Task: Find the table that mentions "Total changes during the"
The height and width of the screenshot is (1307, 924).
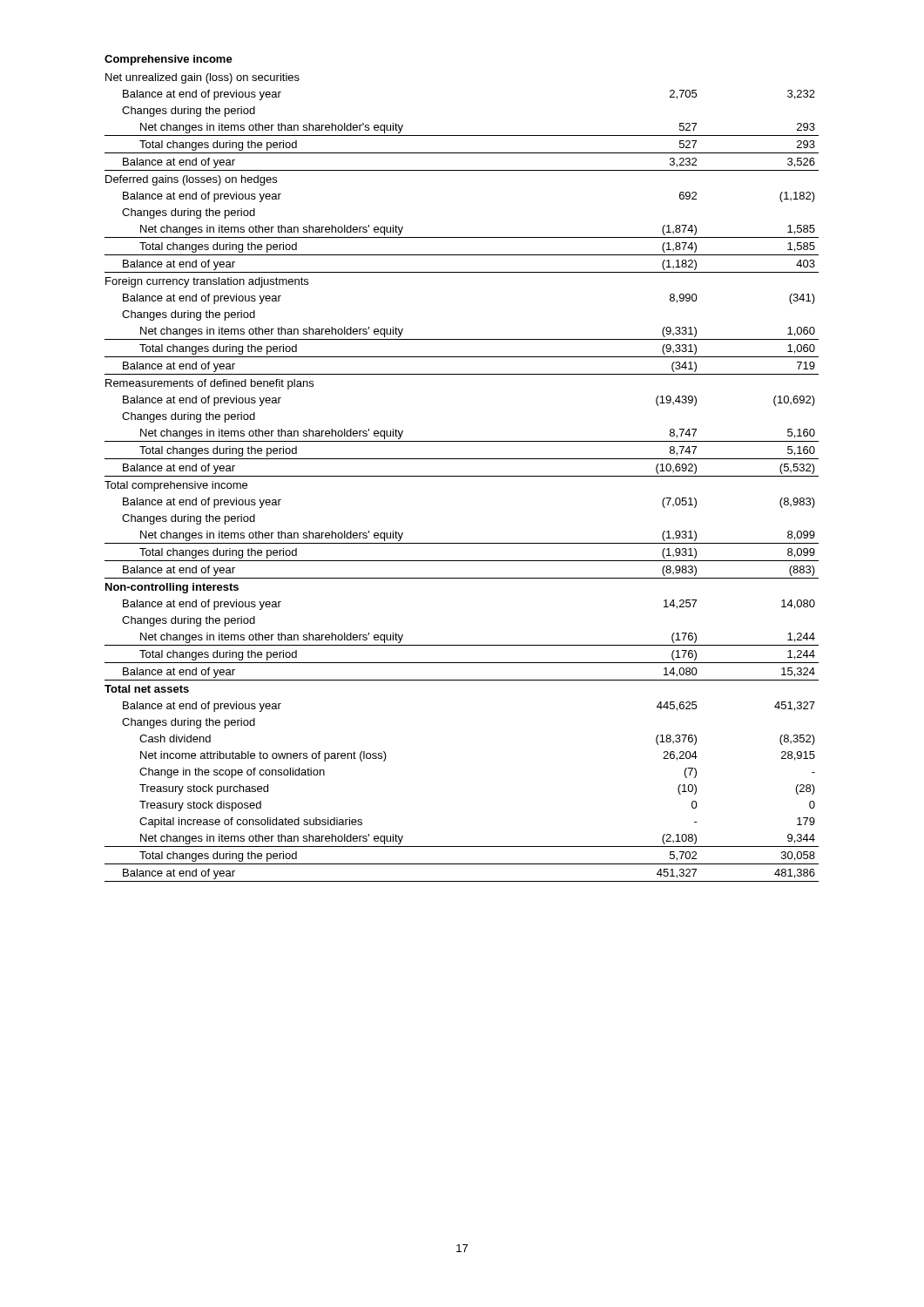Action: tap(462, 475)
